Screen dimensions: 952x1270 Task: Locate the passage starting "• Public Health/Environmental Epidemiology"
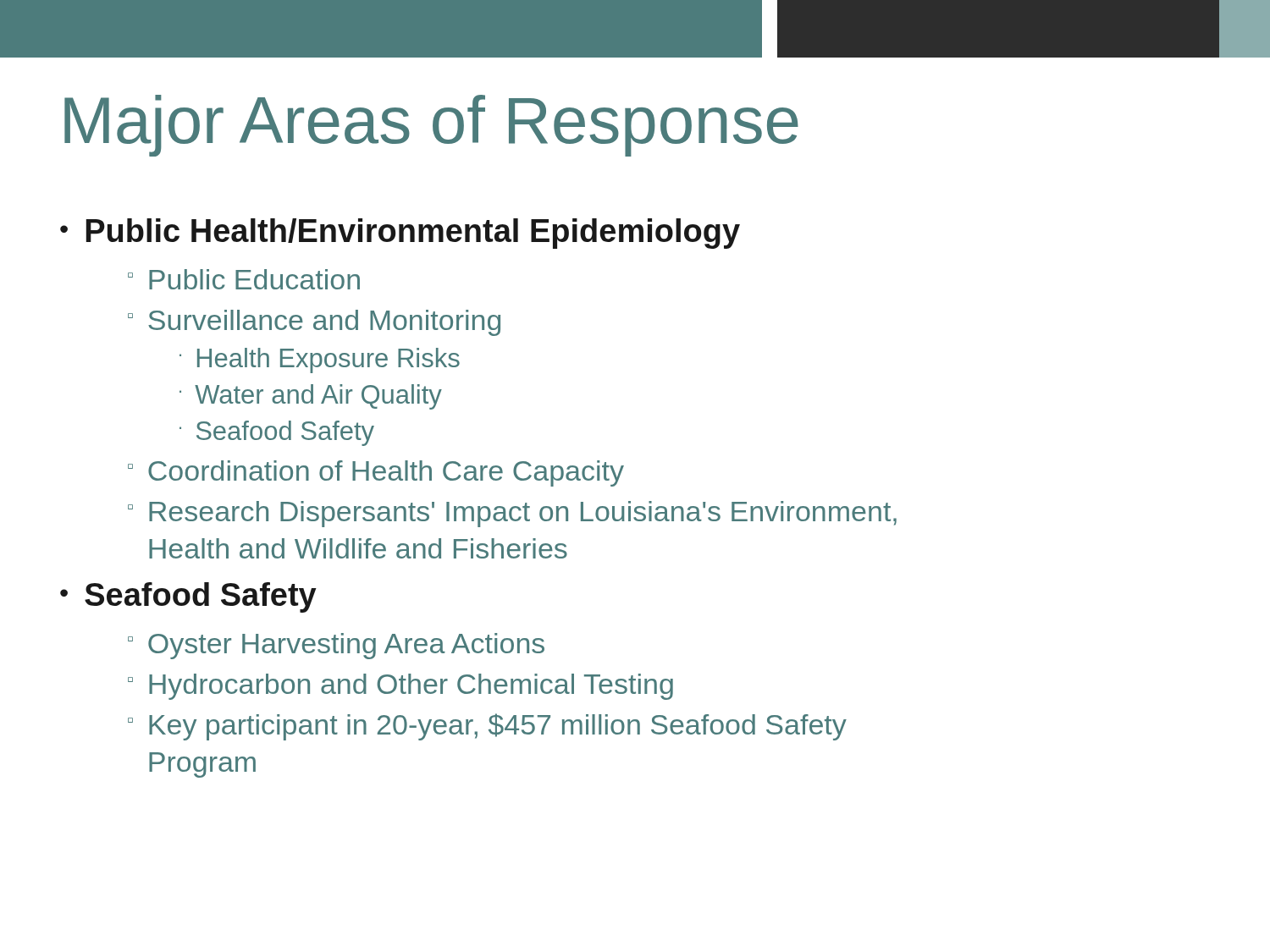pos(635,232)
